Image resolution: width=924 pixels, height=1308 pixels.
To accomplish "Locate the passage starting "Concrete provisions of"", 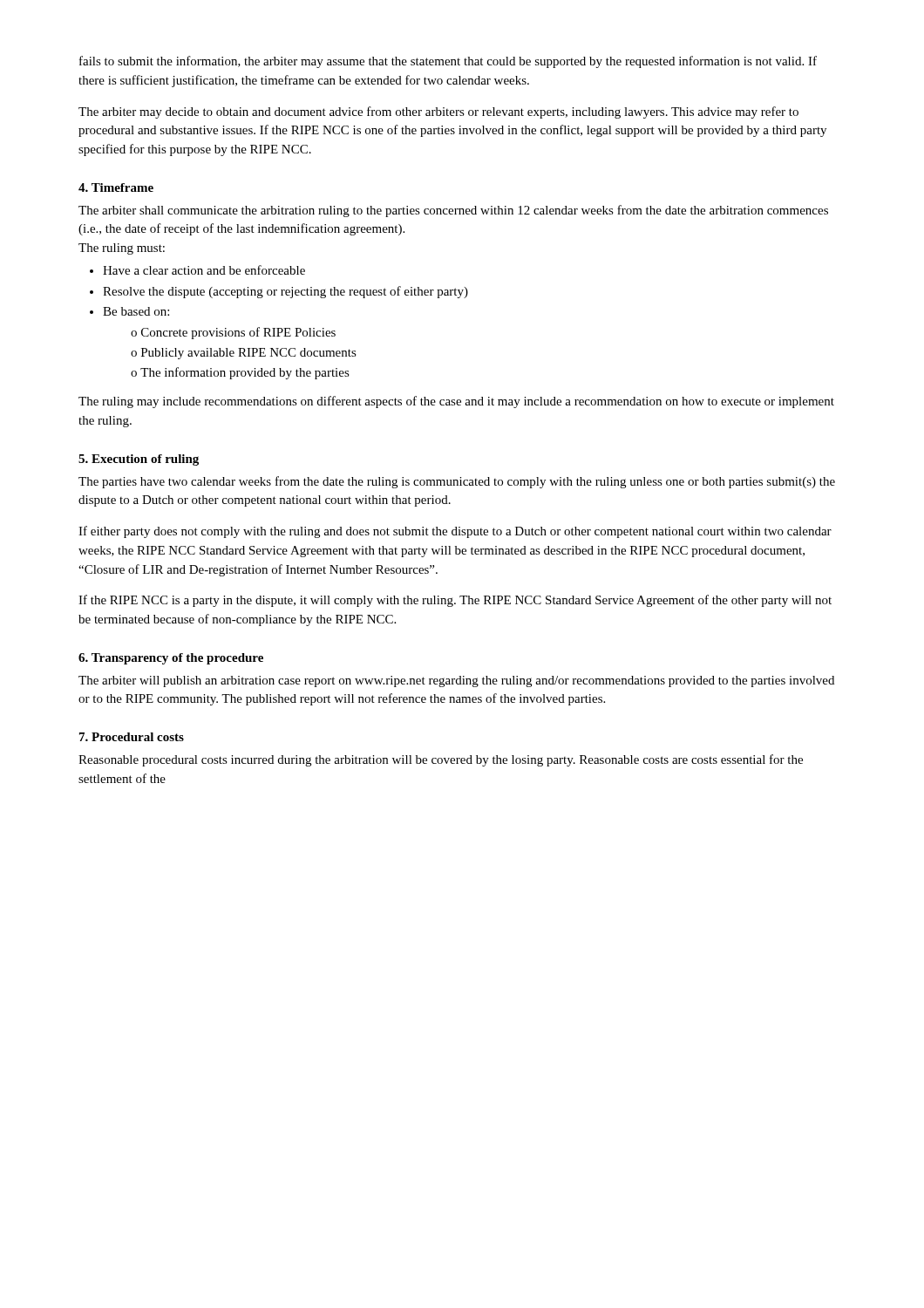I will coord(238,332).
